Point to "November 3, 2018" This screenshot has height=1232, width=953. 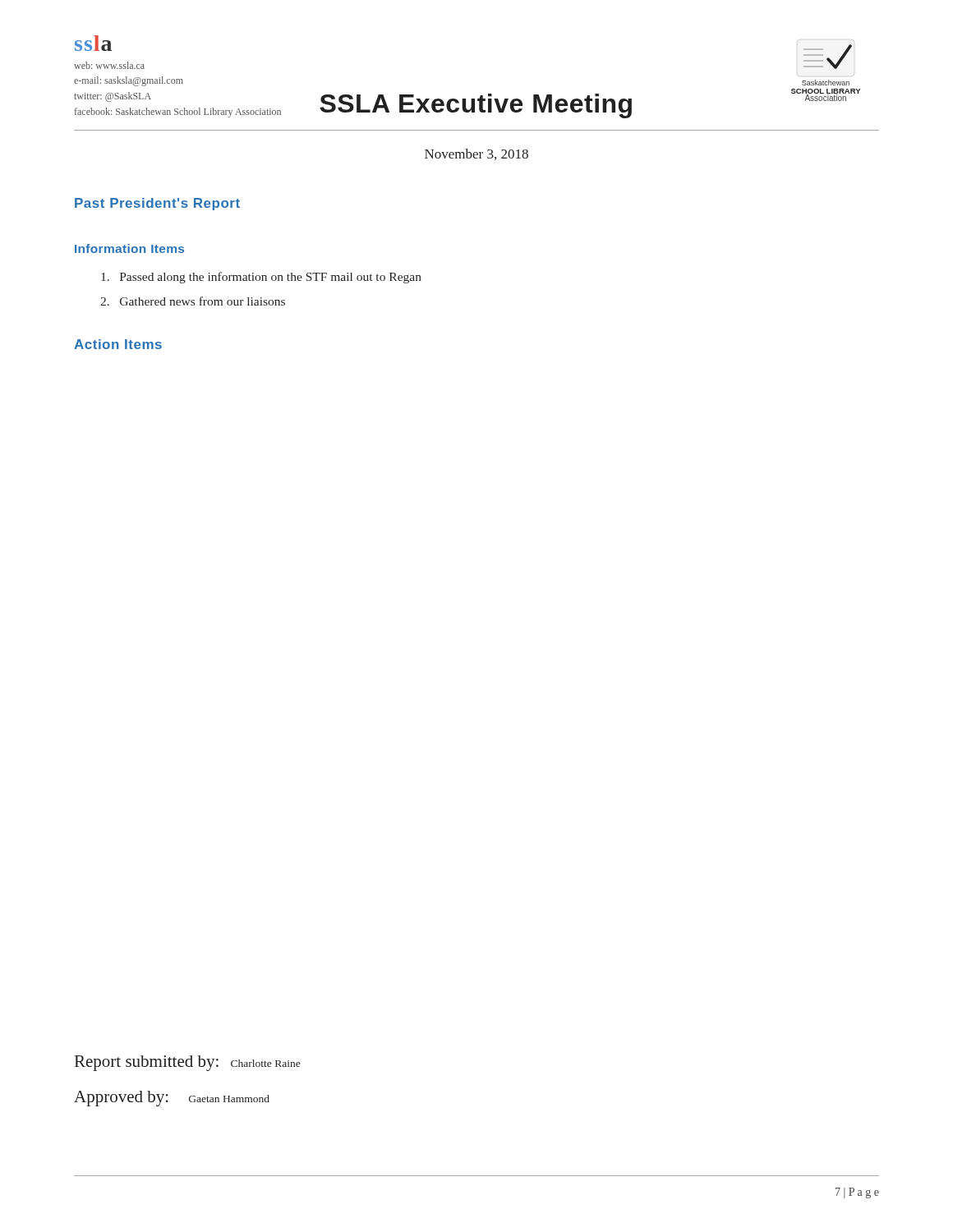(x=476, y=154)
